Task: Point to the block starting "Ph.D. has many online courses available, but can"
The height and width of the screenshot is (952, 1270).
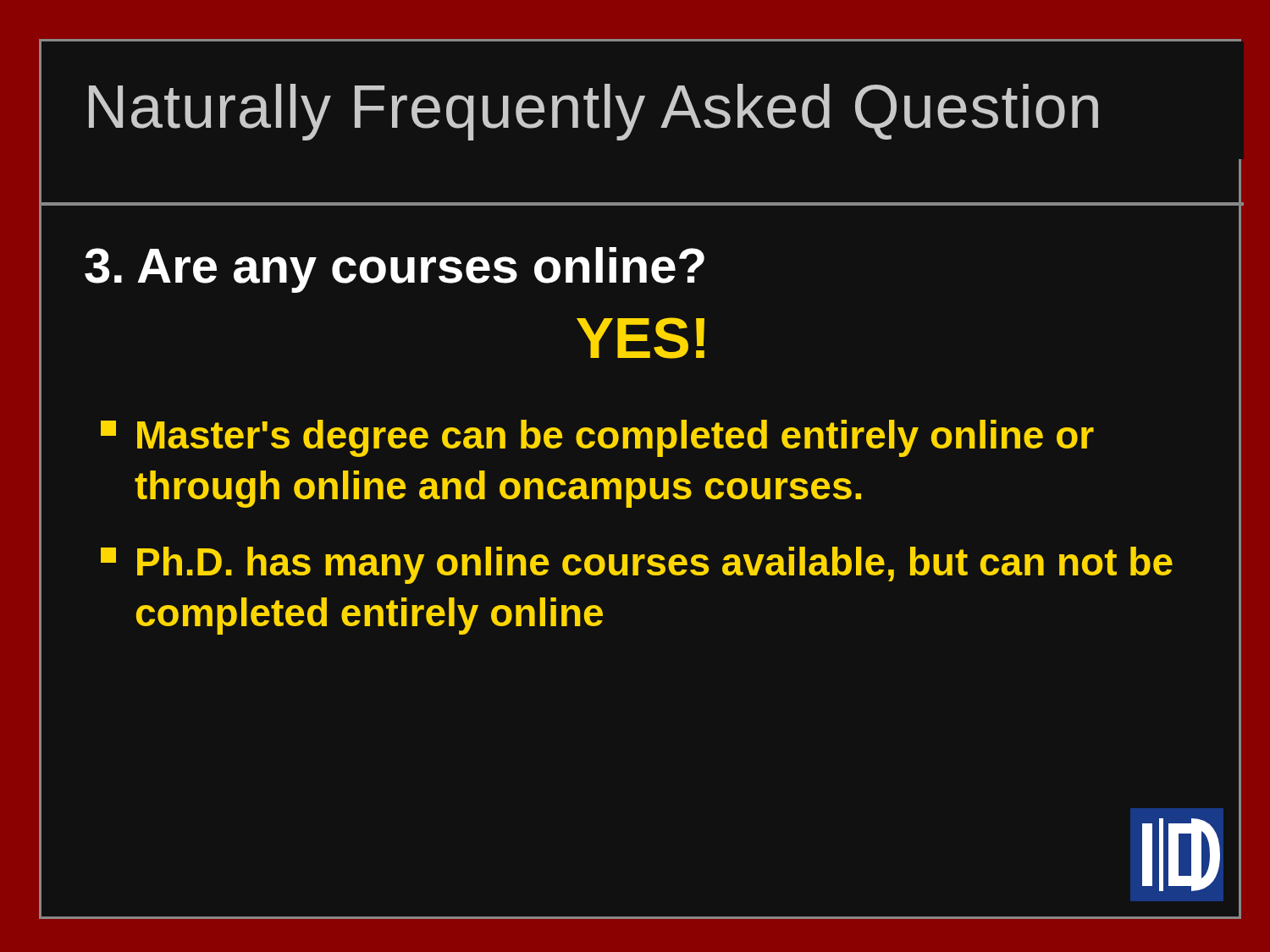Action: click(651, 588)
